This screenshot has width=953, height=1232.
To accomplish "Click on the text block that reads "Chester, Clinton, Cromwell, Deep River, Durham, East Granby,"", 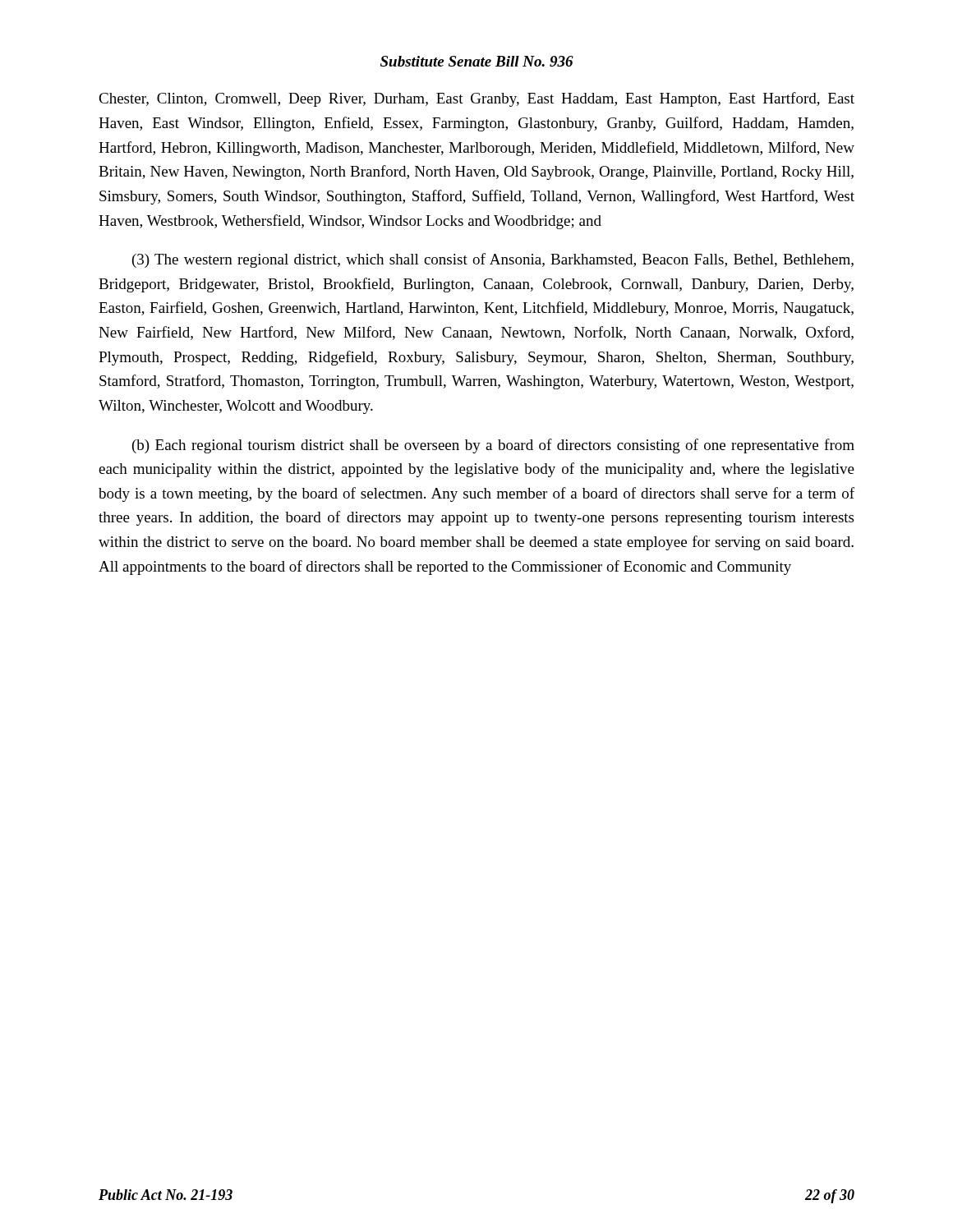I will click(476, 159).
